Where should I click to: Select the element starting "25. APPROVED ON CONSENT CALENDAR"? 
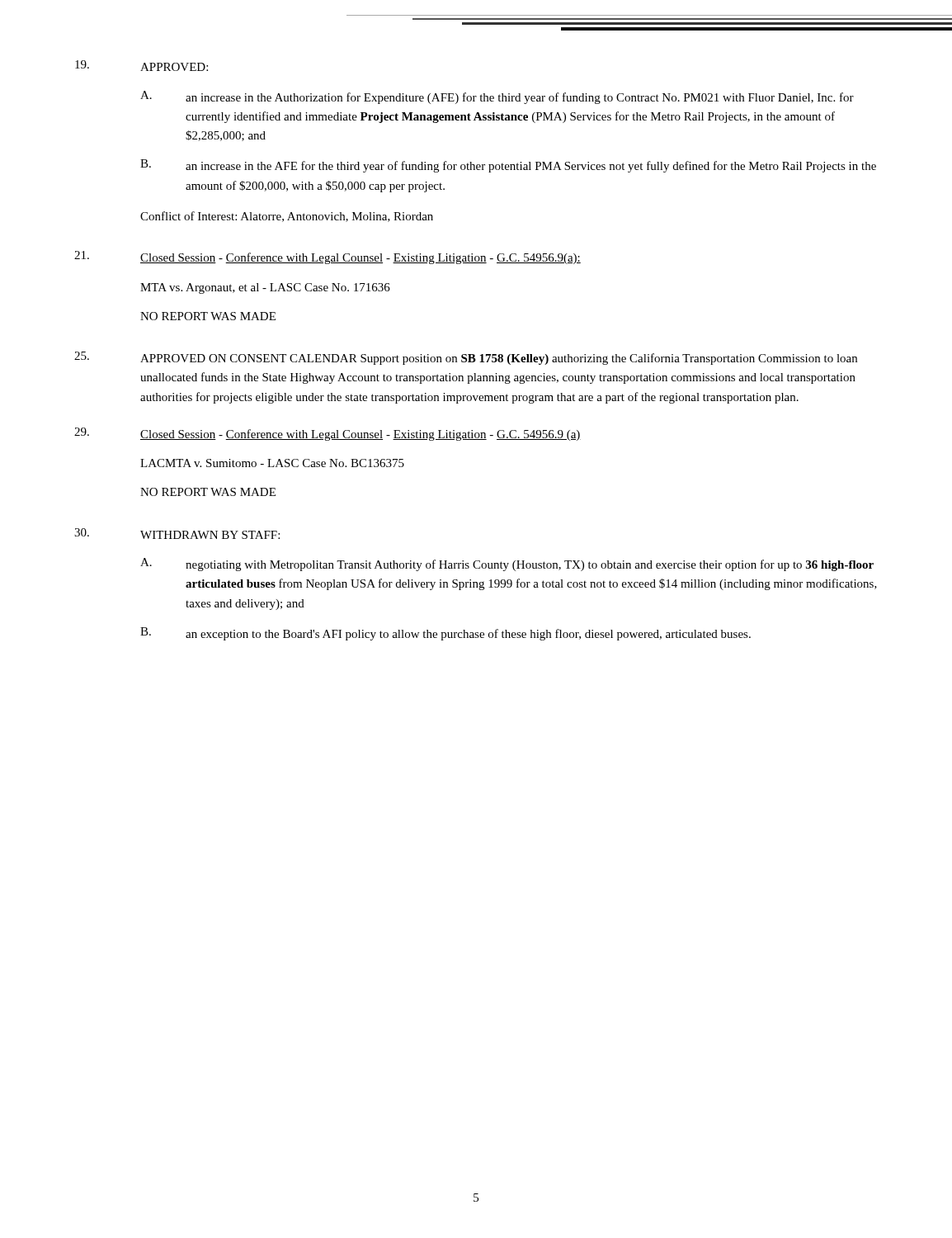click(x=476, y=378)
